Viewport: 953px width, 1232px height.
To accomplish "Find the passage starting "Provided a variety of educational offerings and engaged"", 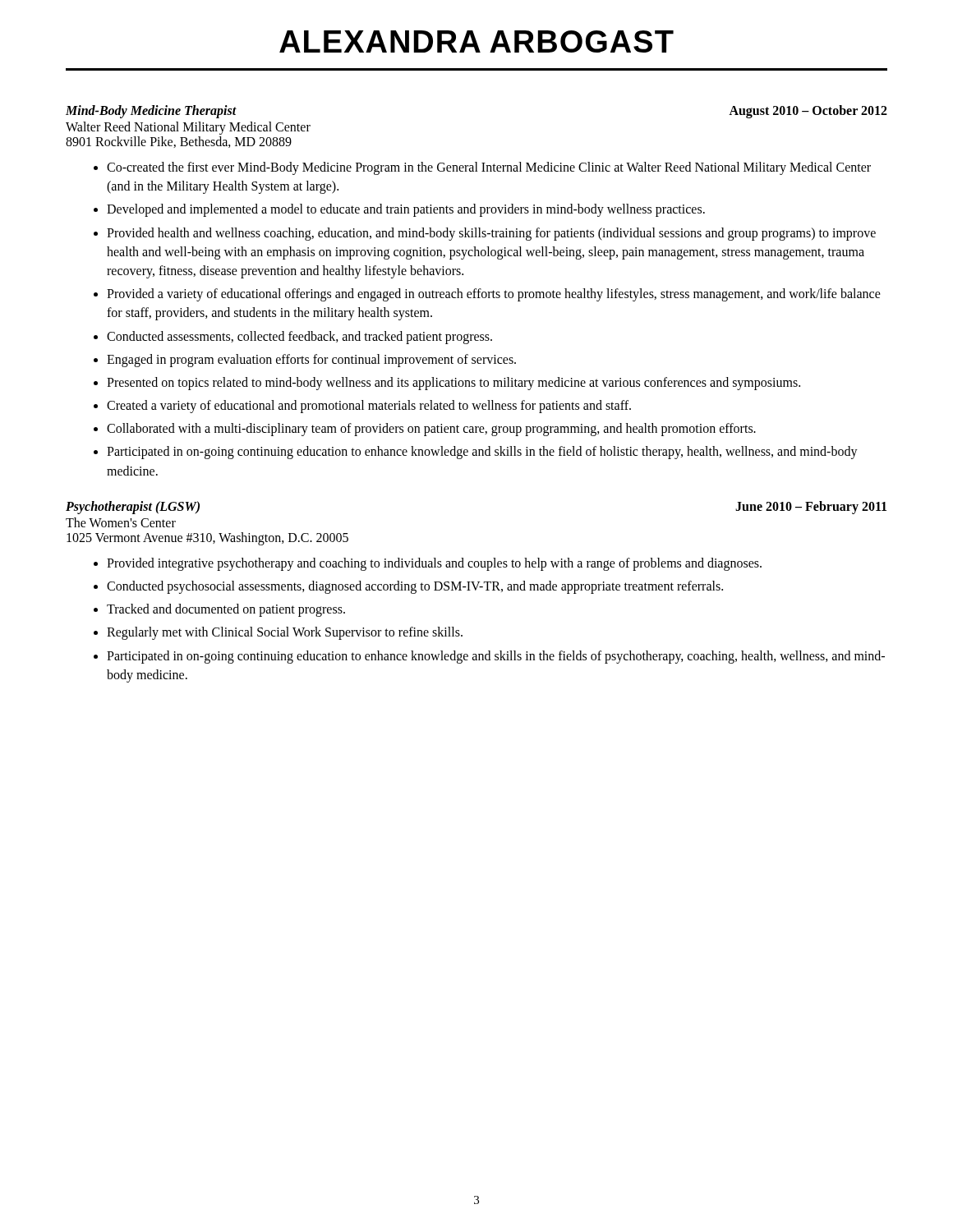I will pos(497,303).
